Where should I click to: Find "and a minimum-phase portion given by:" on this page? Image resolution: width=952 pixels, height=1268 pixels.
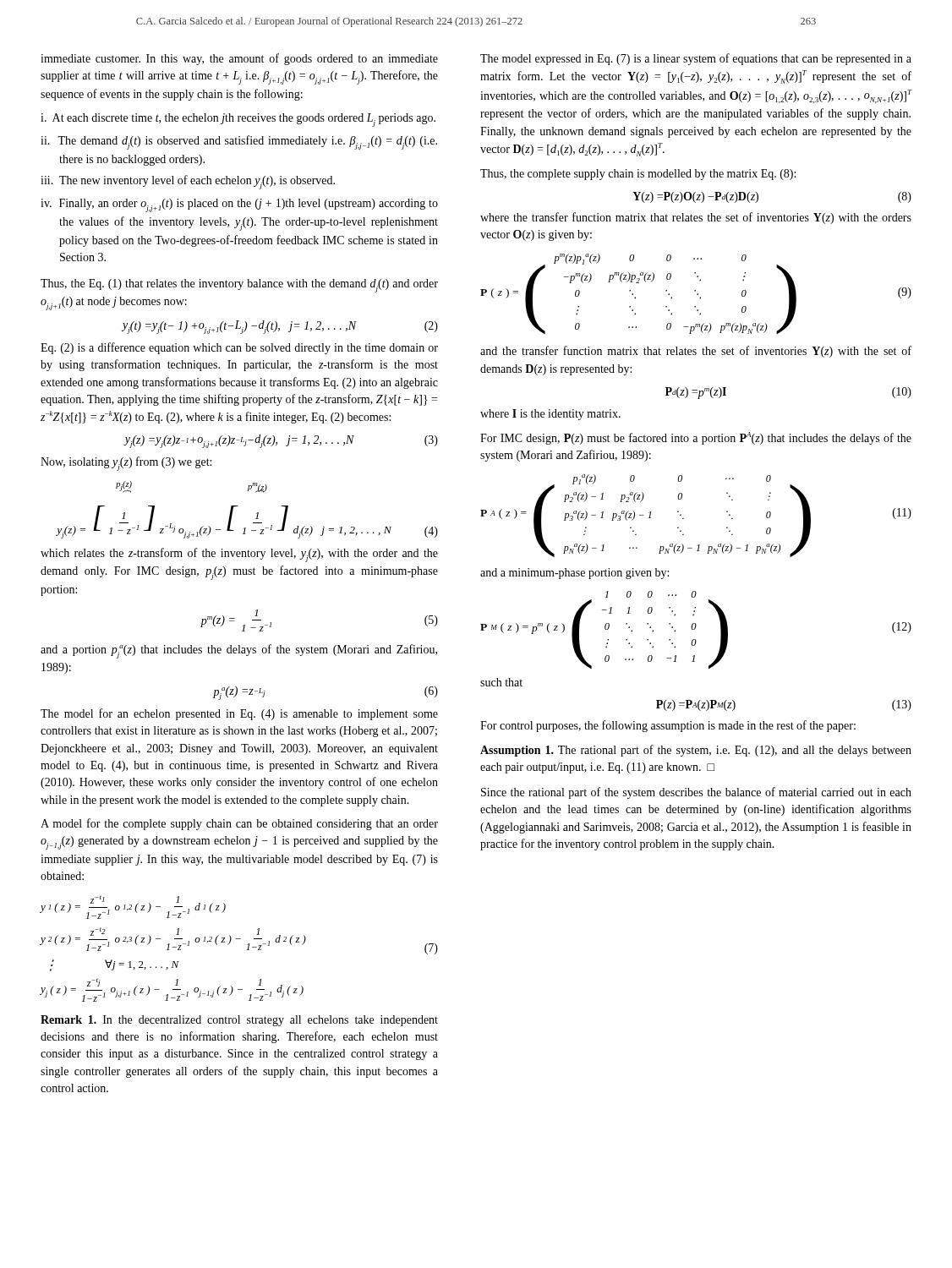tap(574, 574)
